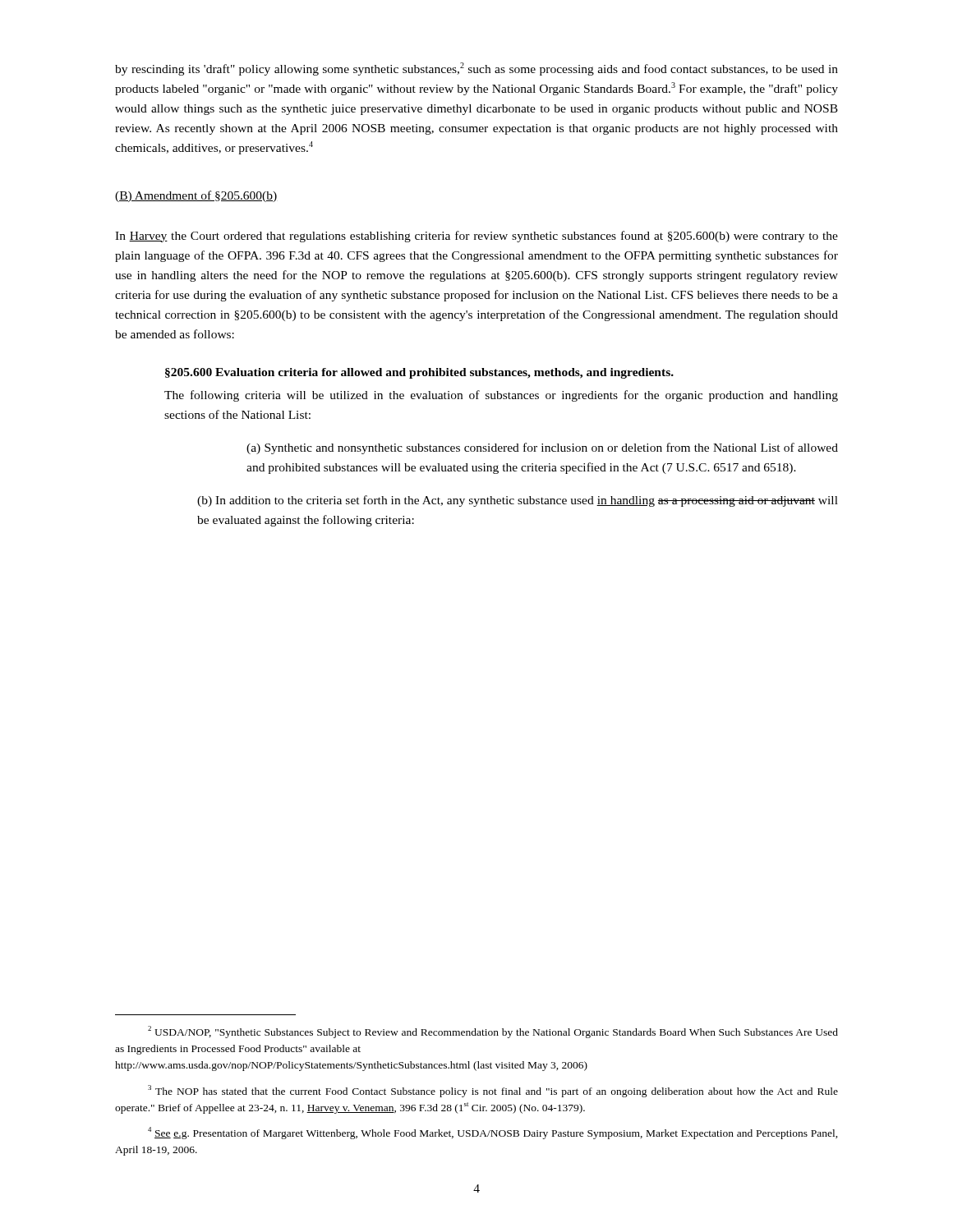Find the footnote that reads "3 The NOP has stated that the current"
Screen dimensions: 1232x953
[x=476, y=1098]
